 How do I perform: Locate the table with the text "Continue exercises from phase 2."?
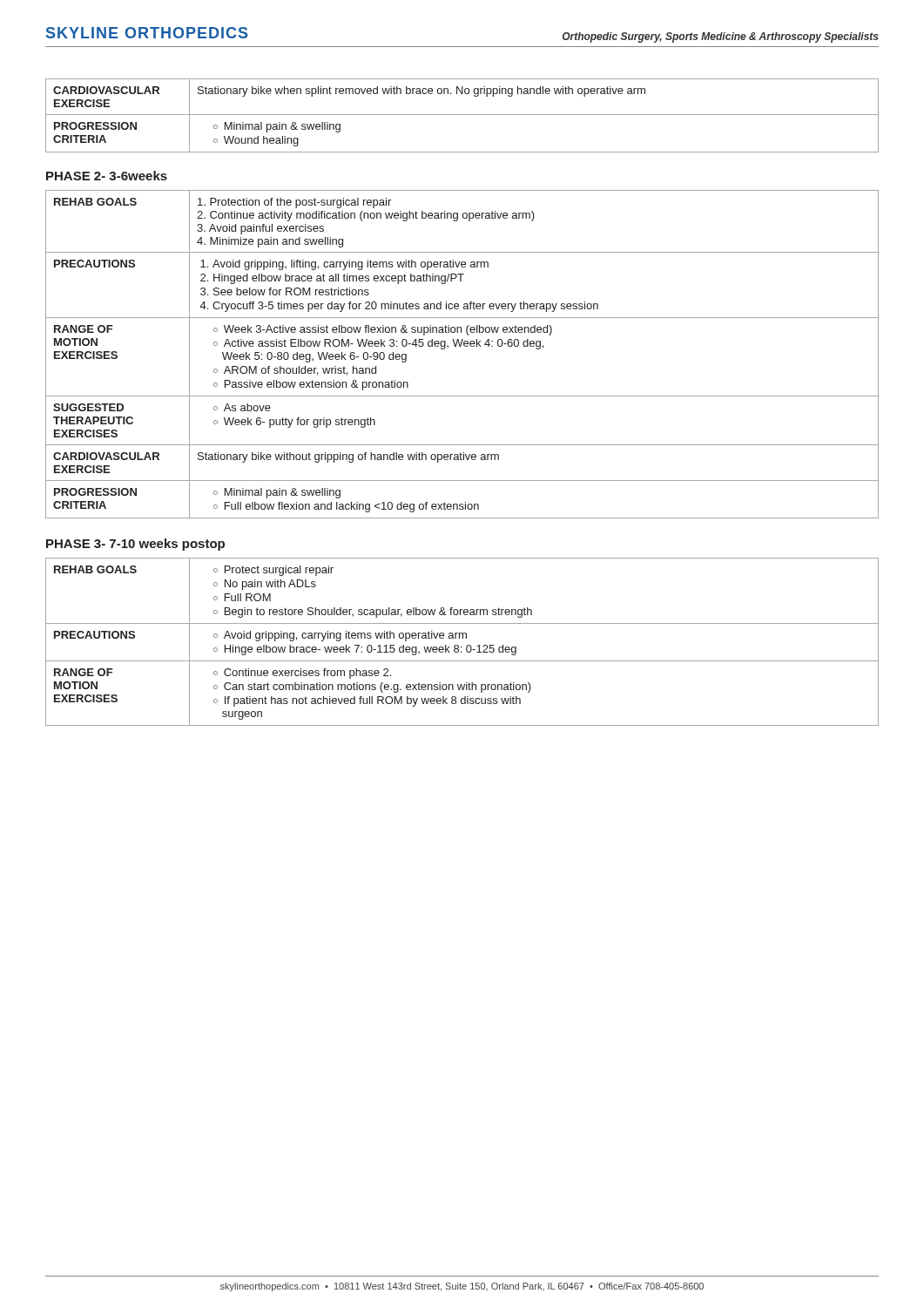[x=462, y=642]
